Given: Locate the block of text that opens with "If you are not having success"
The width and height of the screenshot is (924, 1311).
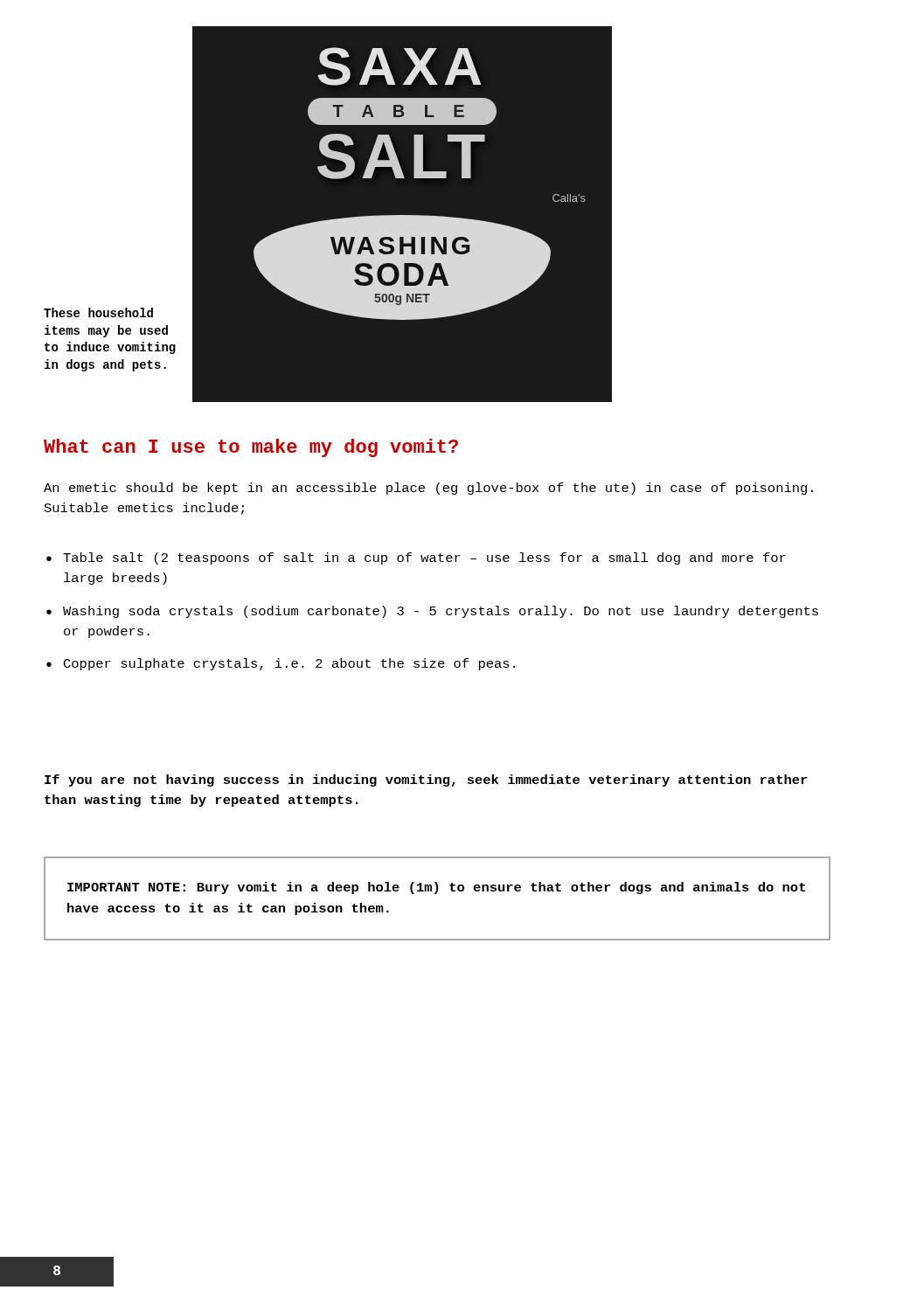Looking at the screenshot, I should [426, 791].
